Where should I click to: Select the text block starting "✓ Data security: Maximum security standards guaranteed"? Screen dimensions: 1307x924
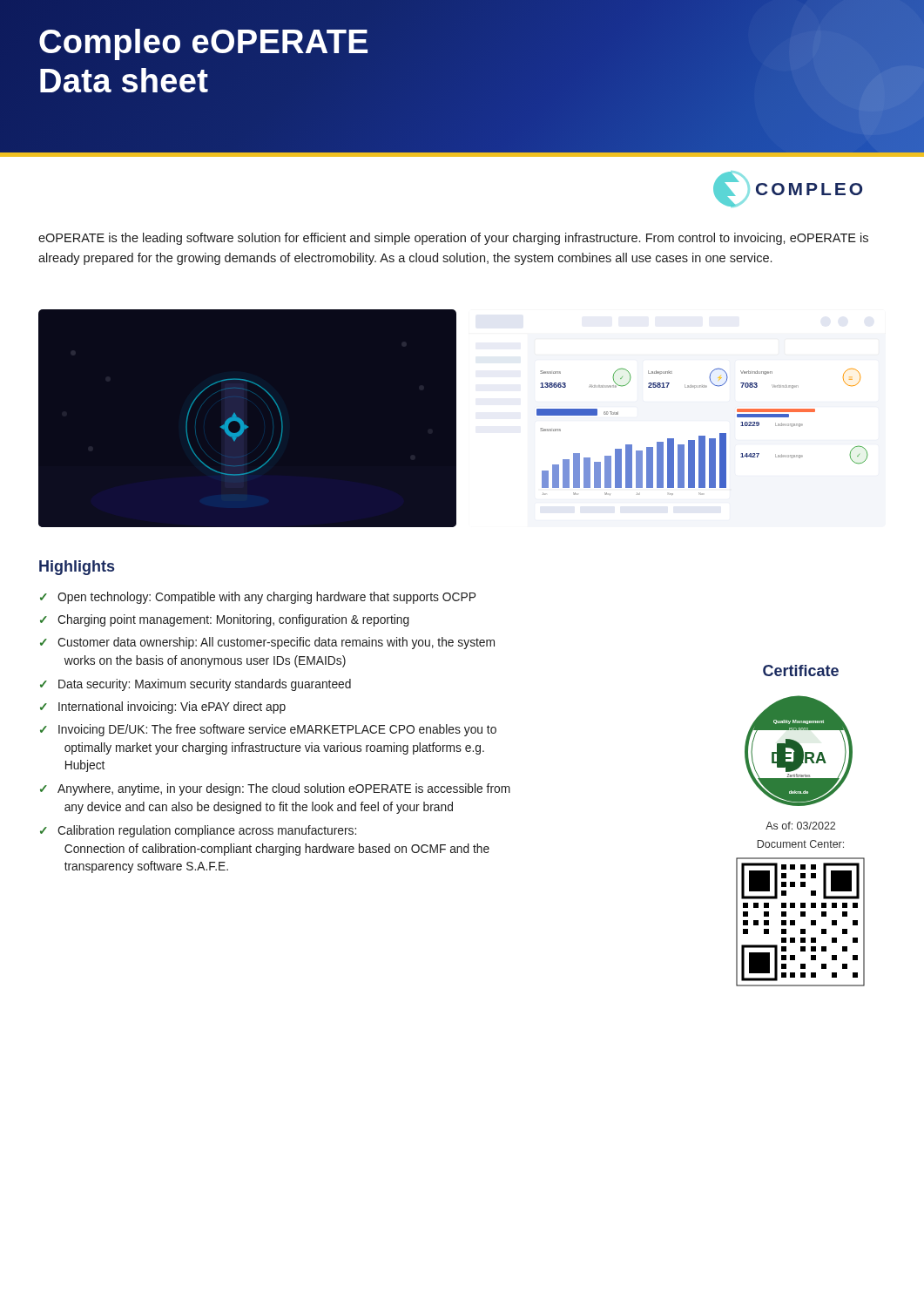[195, 685]
